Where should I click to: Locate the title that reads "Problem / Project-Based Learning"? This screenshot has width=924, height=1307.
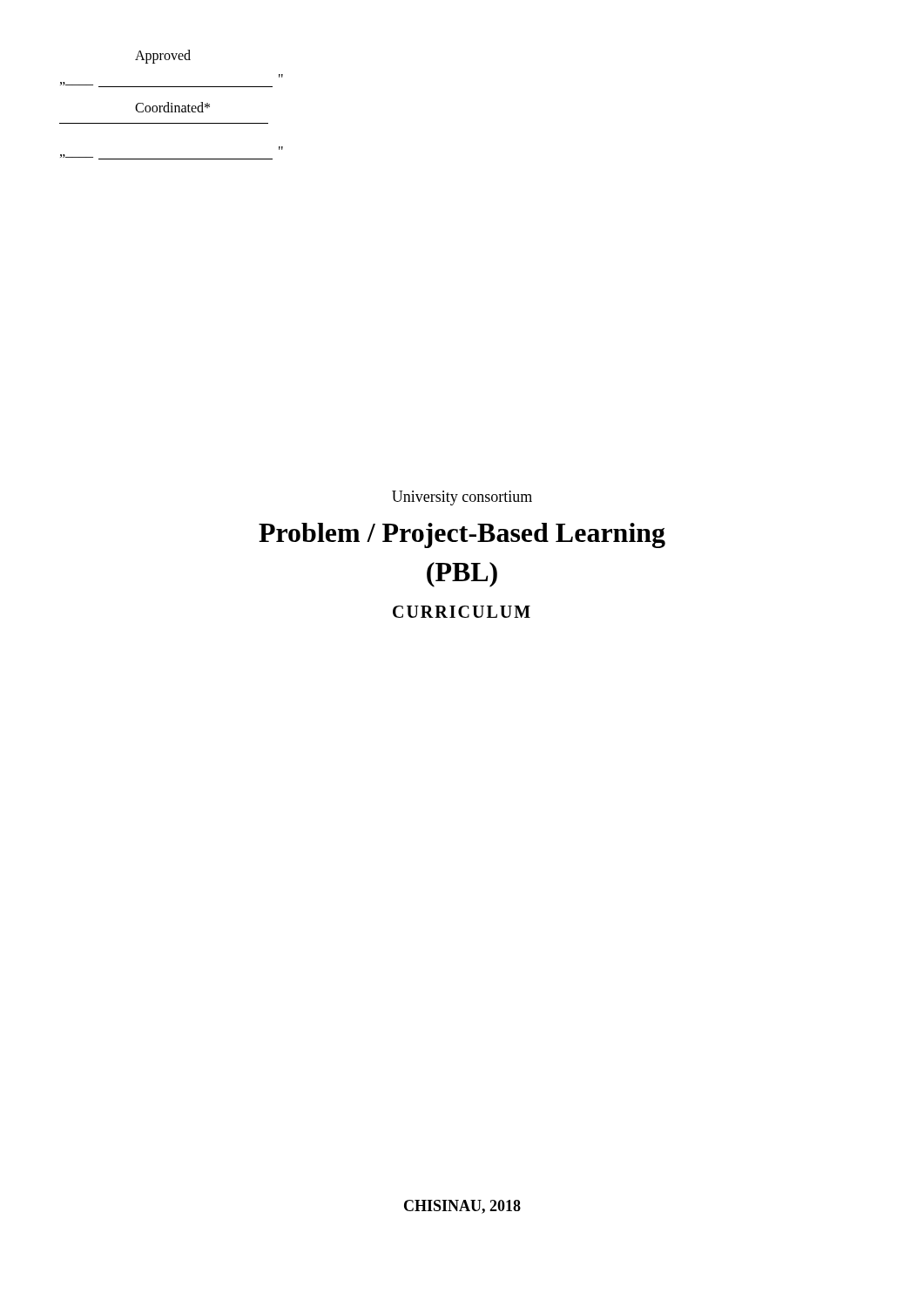[x=462, y=532]
